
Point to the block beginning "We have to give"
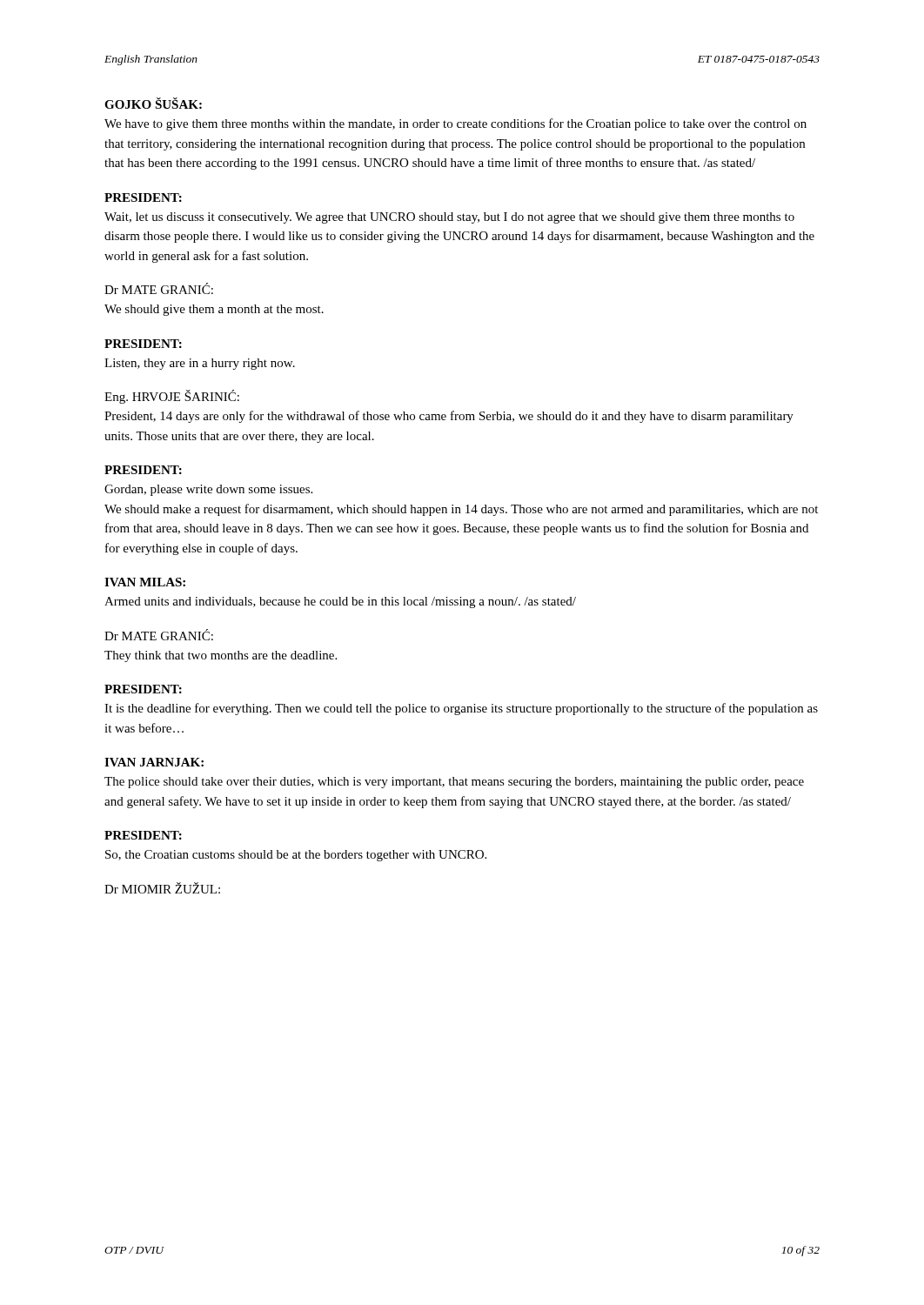click(456, 143)
